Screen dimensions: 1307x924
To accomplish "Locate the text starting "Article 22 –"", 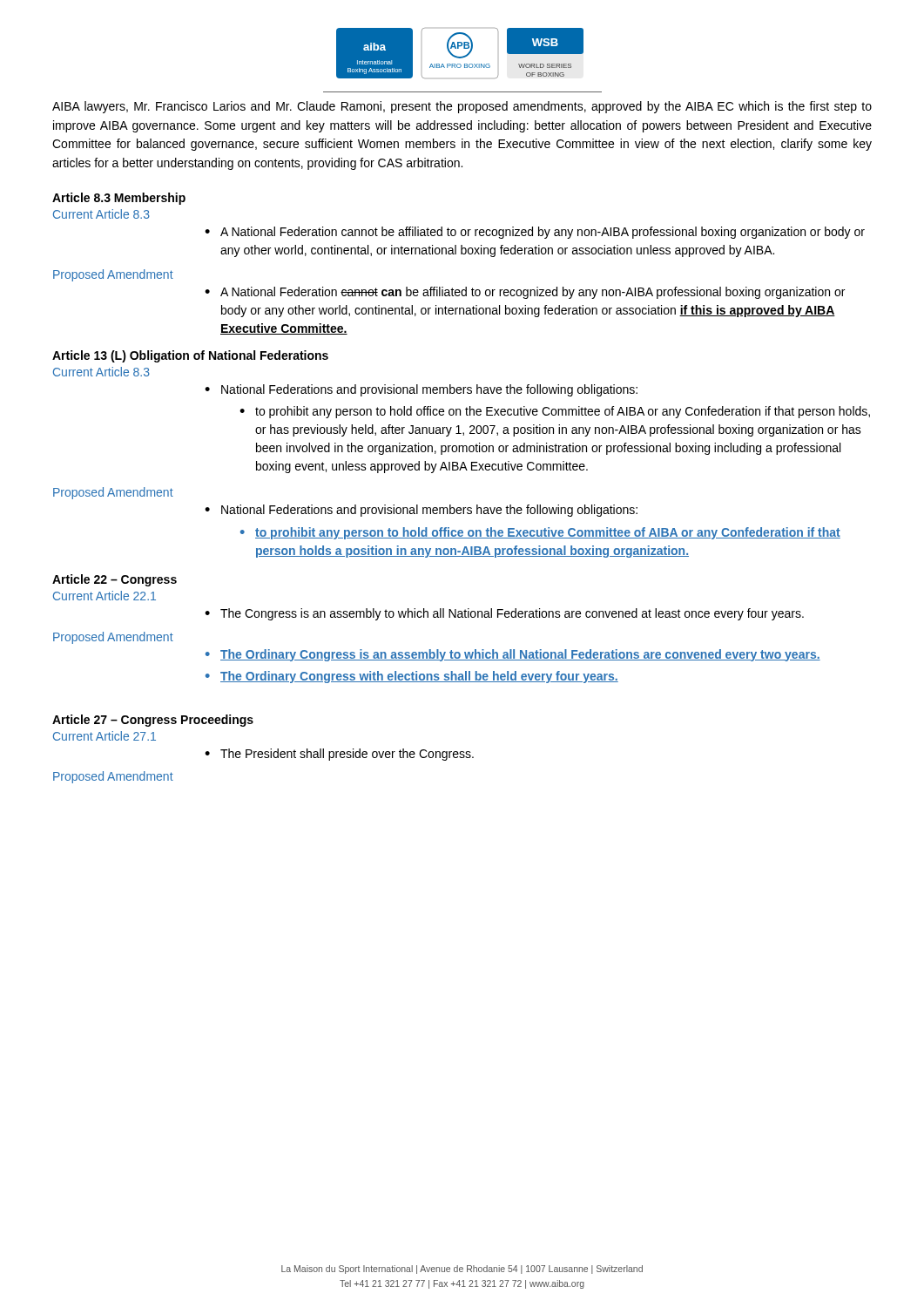I will coord(115,579).
